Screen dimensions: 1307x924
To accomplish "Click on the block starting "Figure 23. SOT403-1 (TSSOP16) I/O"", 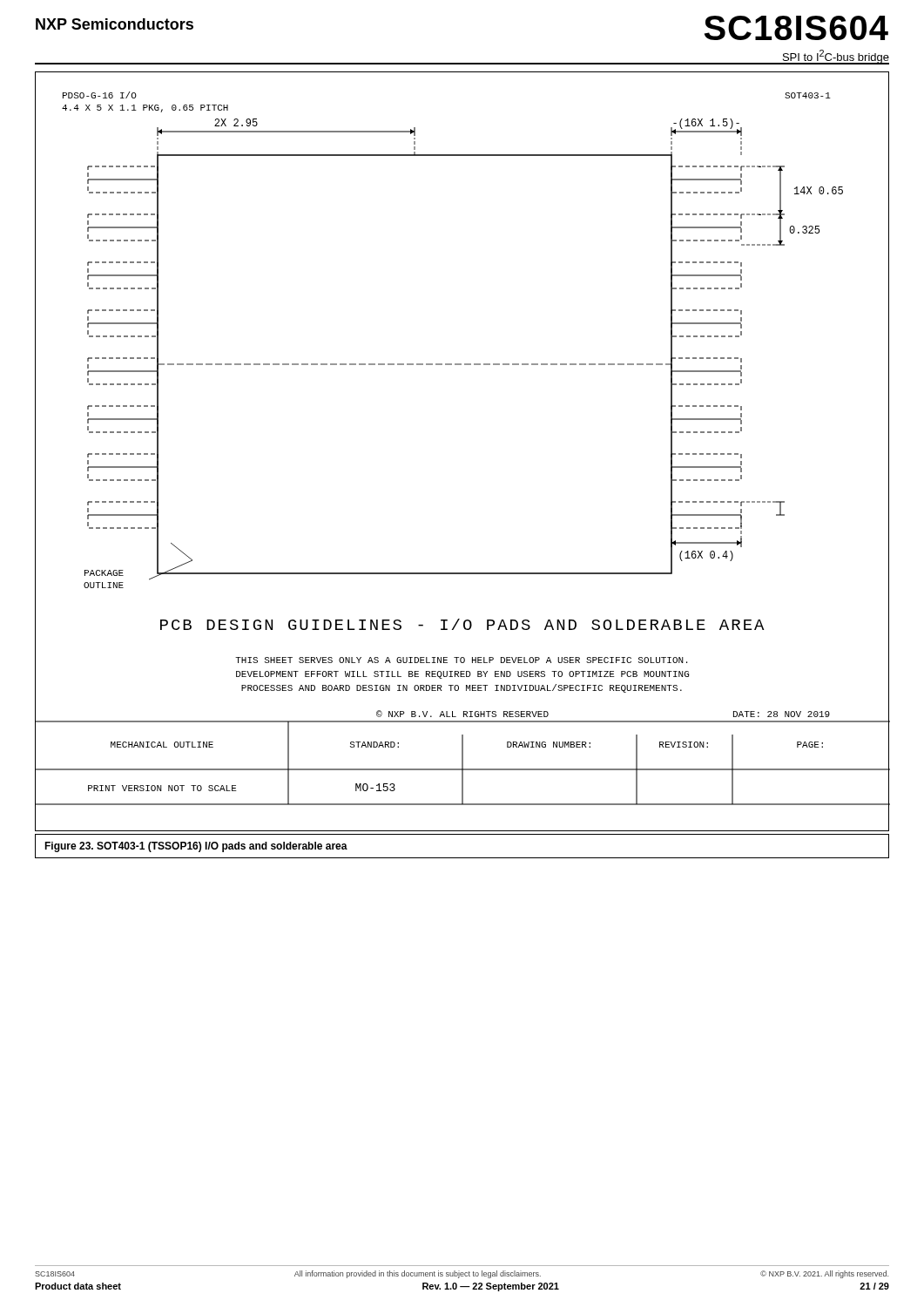I will (196, 846).
